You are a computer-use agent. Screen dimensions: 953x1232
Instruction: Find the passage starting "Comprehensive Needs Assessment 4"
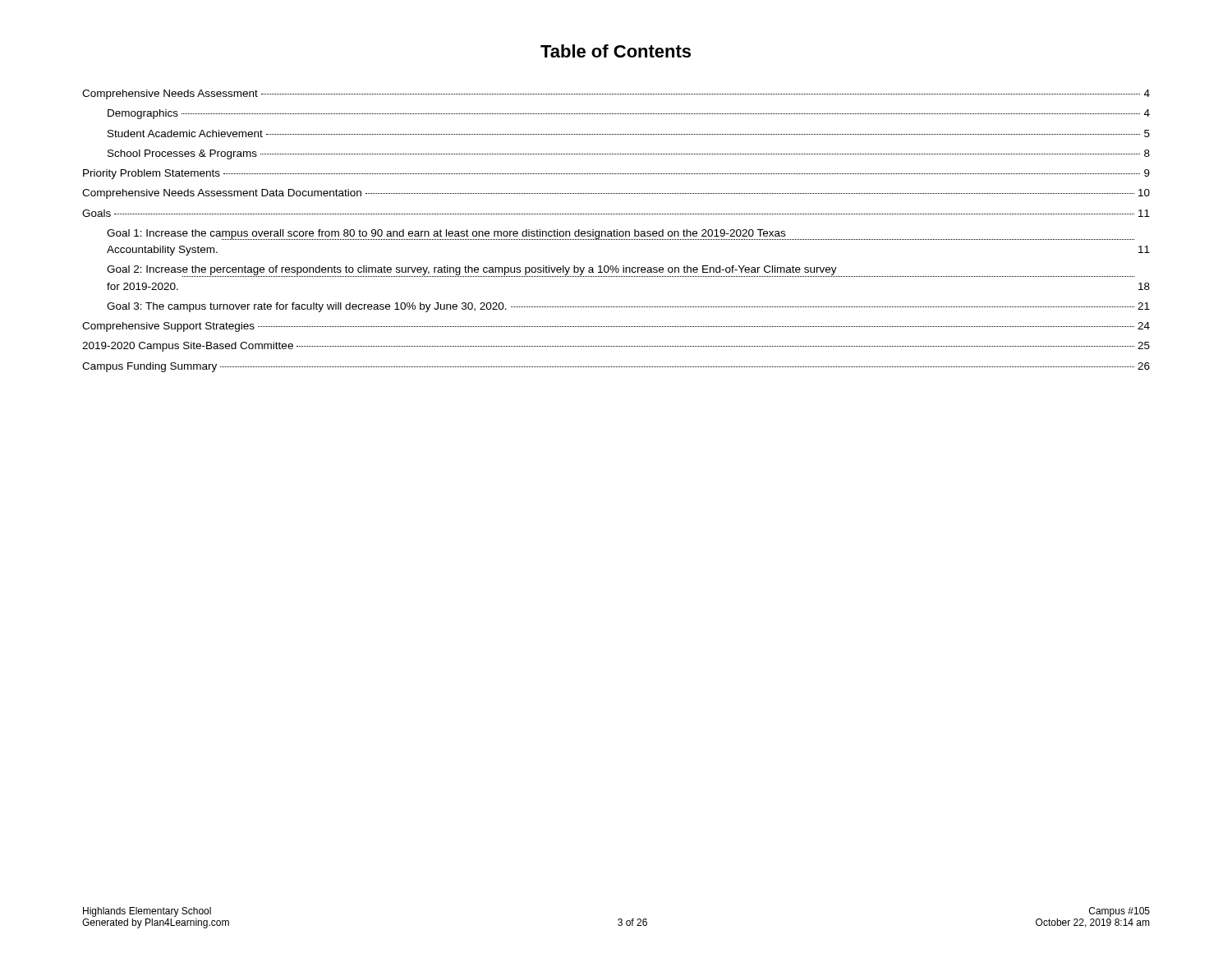(x=616, y=94)
